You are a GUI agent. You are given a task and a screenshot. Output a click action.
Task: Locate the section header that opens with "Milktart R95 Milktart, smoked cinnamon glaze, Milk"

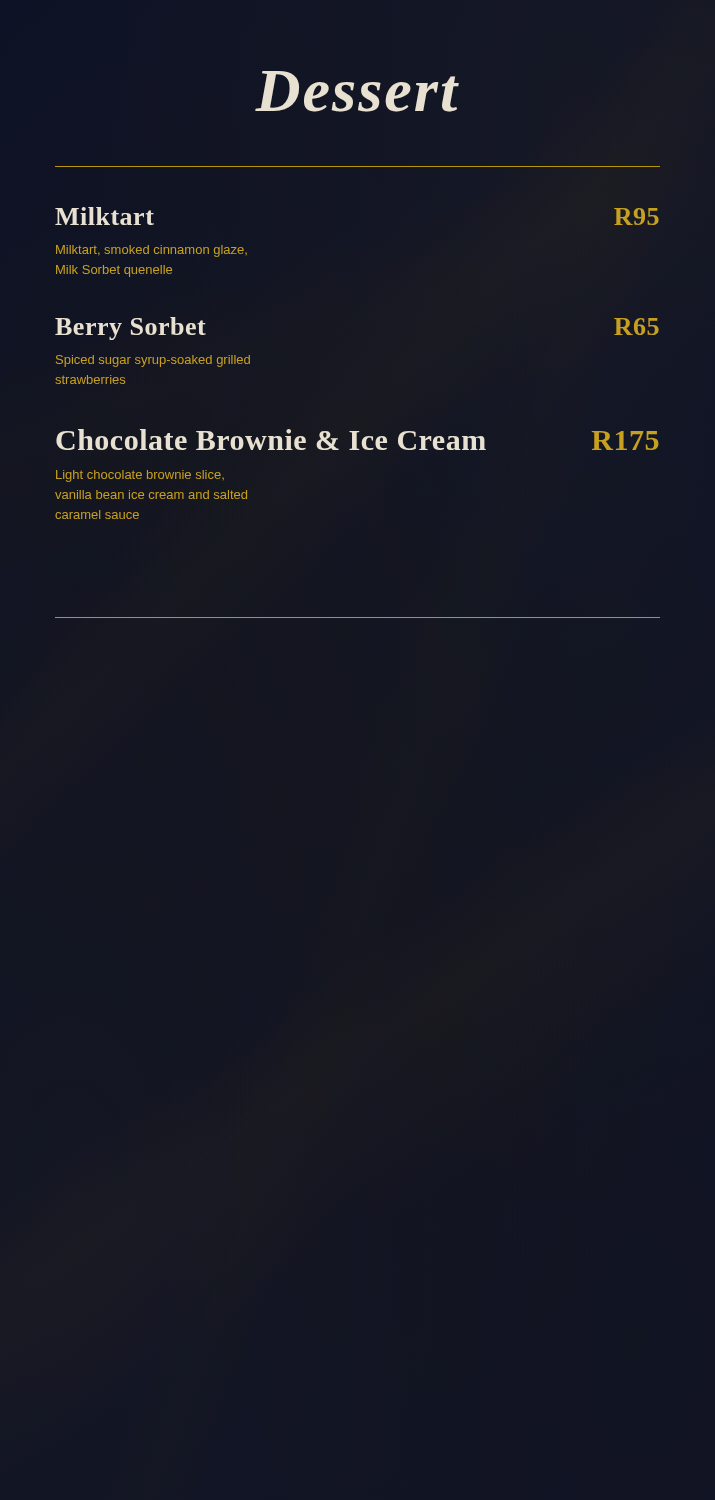coord(104,216)
